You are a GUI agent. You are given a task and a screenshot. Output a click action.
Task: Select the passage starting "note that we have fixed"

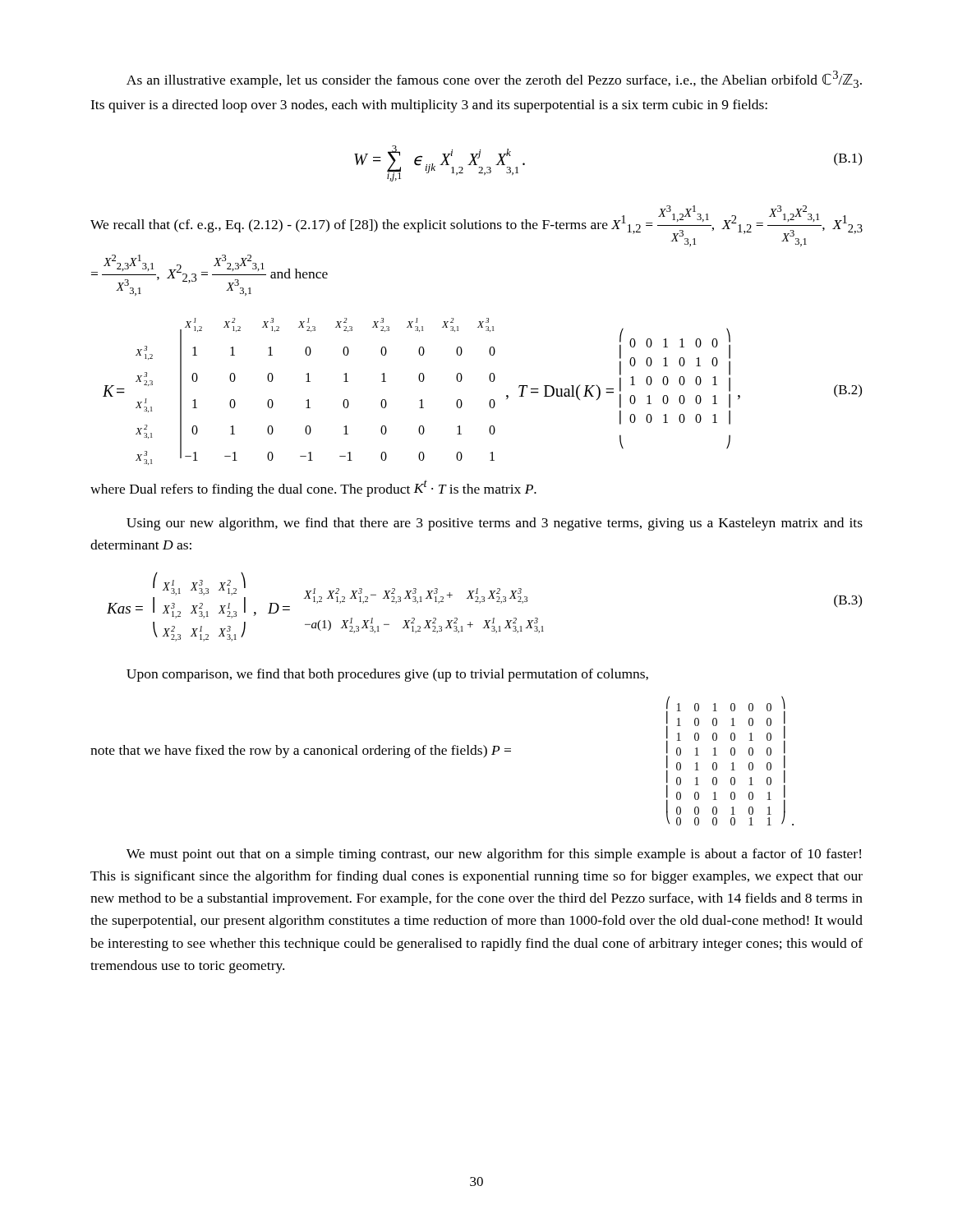point(460,763)
